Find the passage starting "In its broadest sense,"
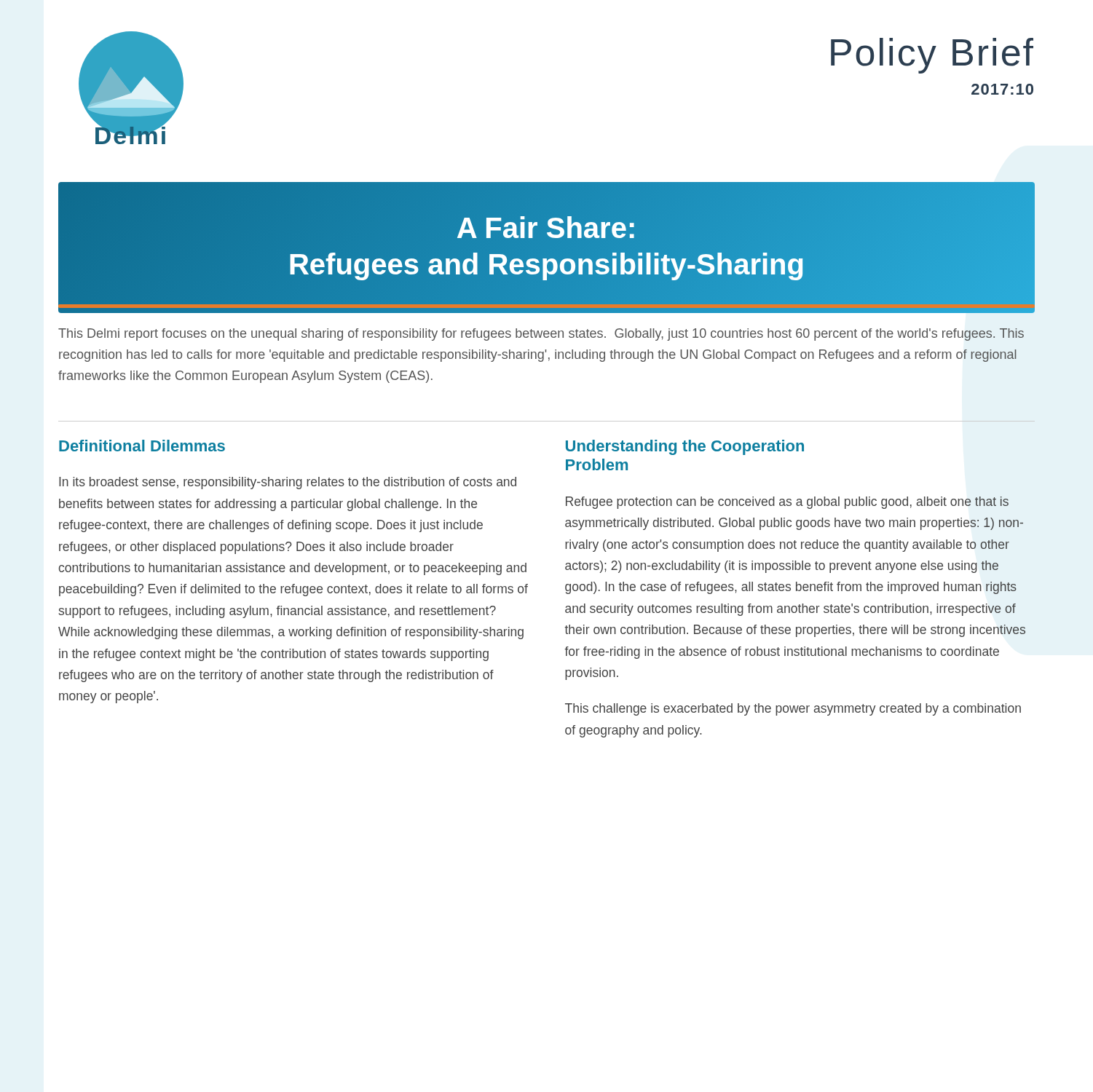The height and width of the screenshot is (1092, 1093). tap(293, 590)
